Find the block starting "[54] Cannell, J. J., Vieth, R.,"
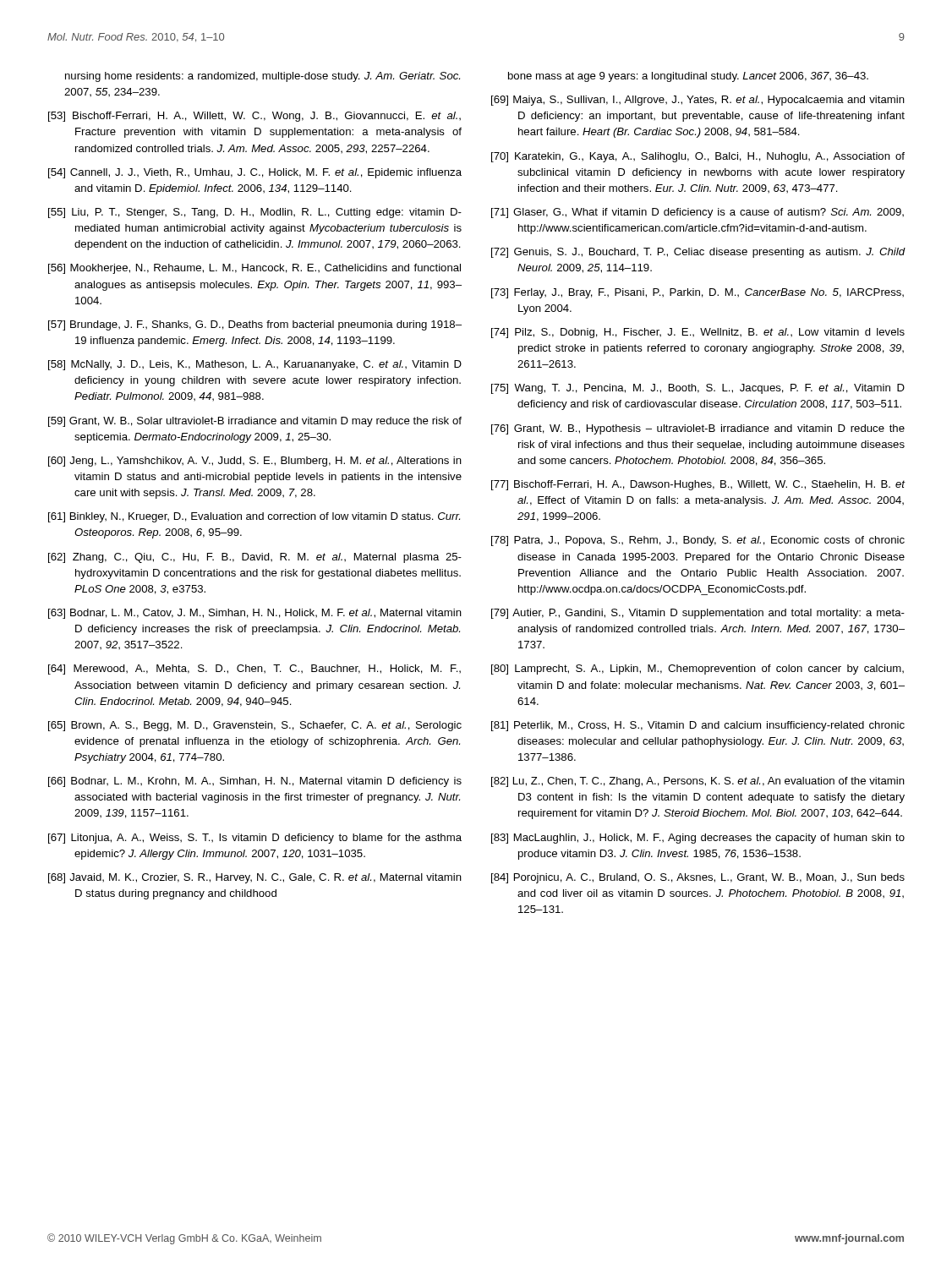The width and height of the screenshot is (952, 1268). (x=254, y=180)
